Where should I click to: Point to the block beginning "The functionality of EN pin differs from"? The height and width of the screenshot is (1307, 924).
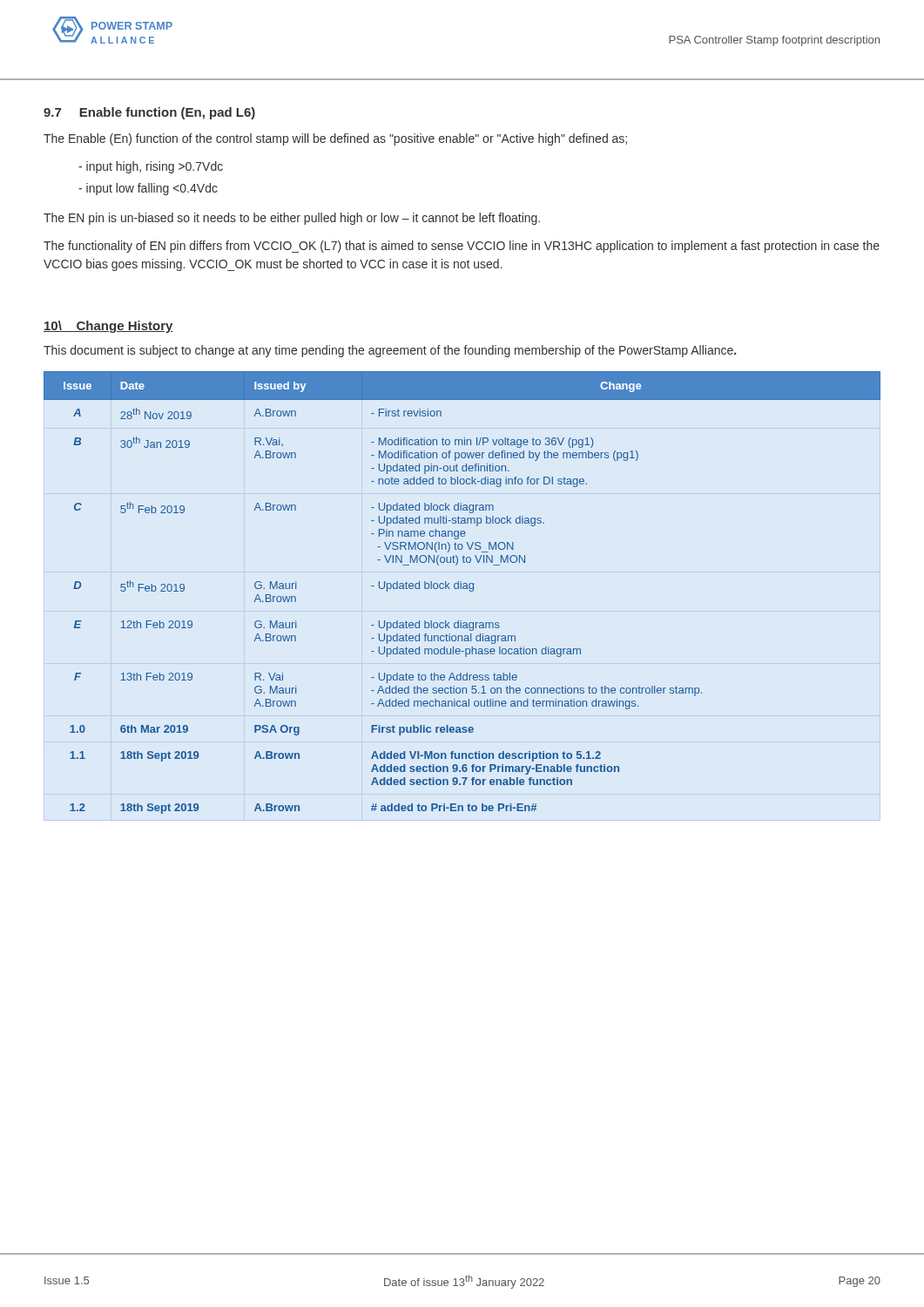(x=462, y=255)
